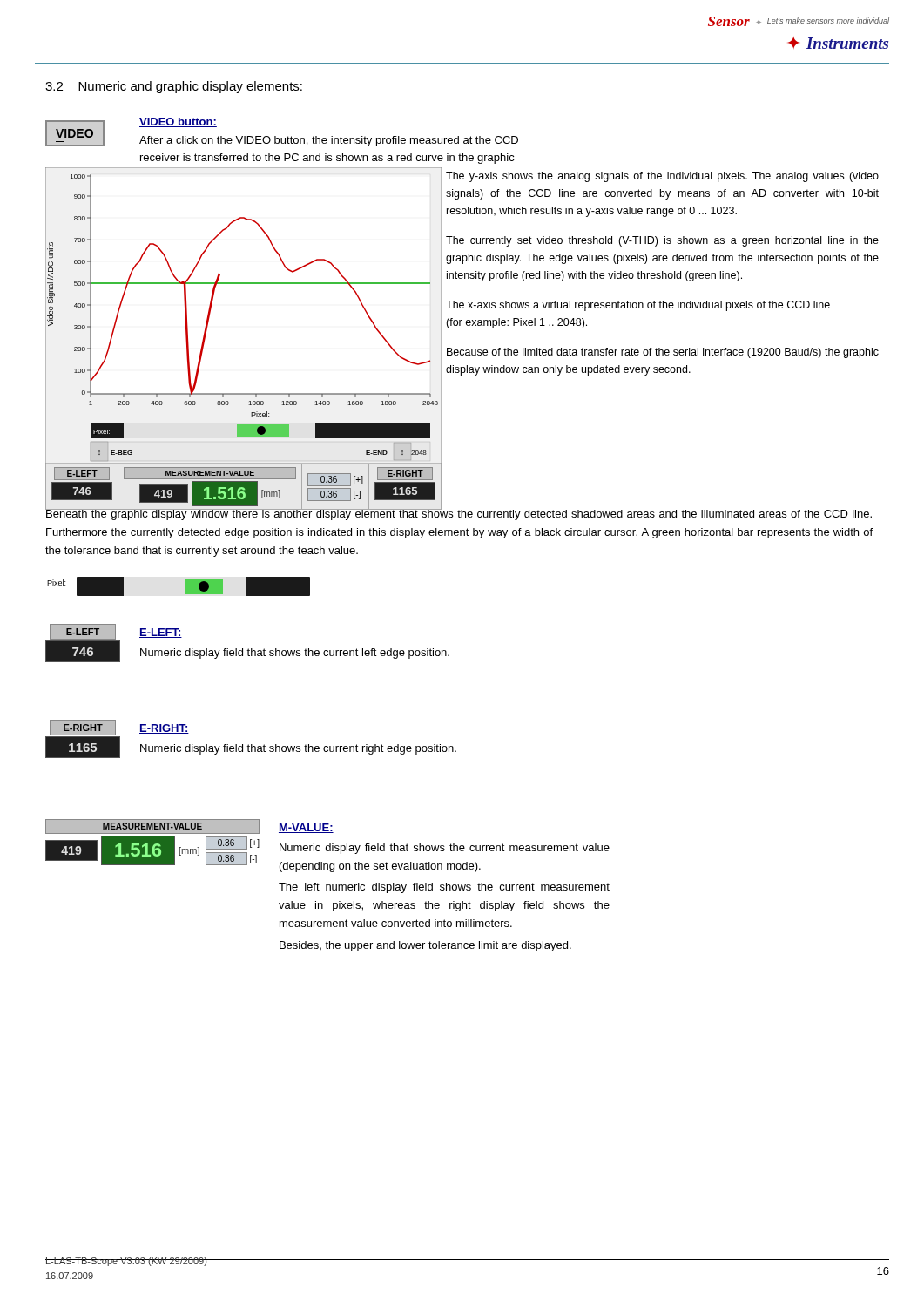Screen dimensions: 1307x924
Task: Click the passage that begins "E-LEFT: Numeric display field that shows"
Action: tap(295, 643)
